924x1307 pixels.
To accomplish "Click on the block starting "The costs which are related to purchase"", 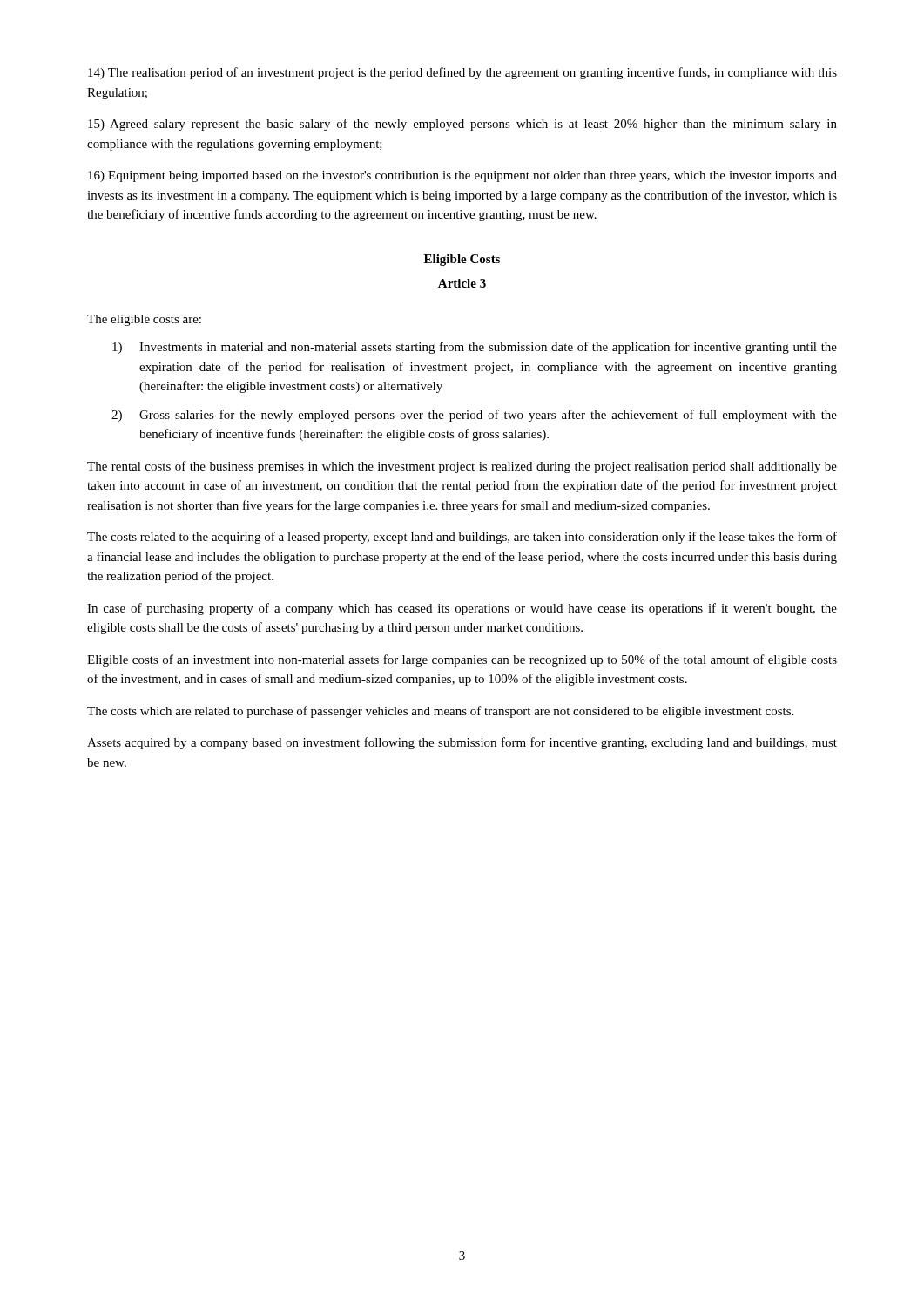I will [x=441, y=711].
